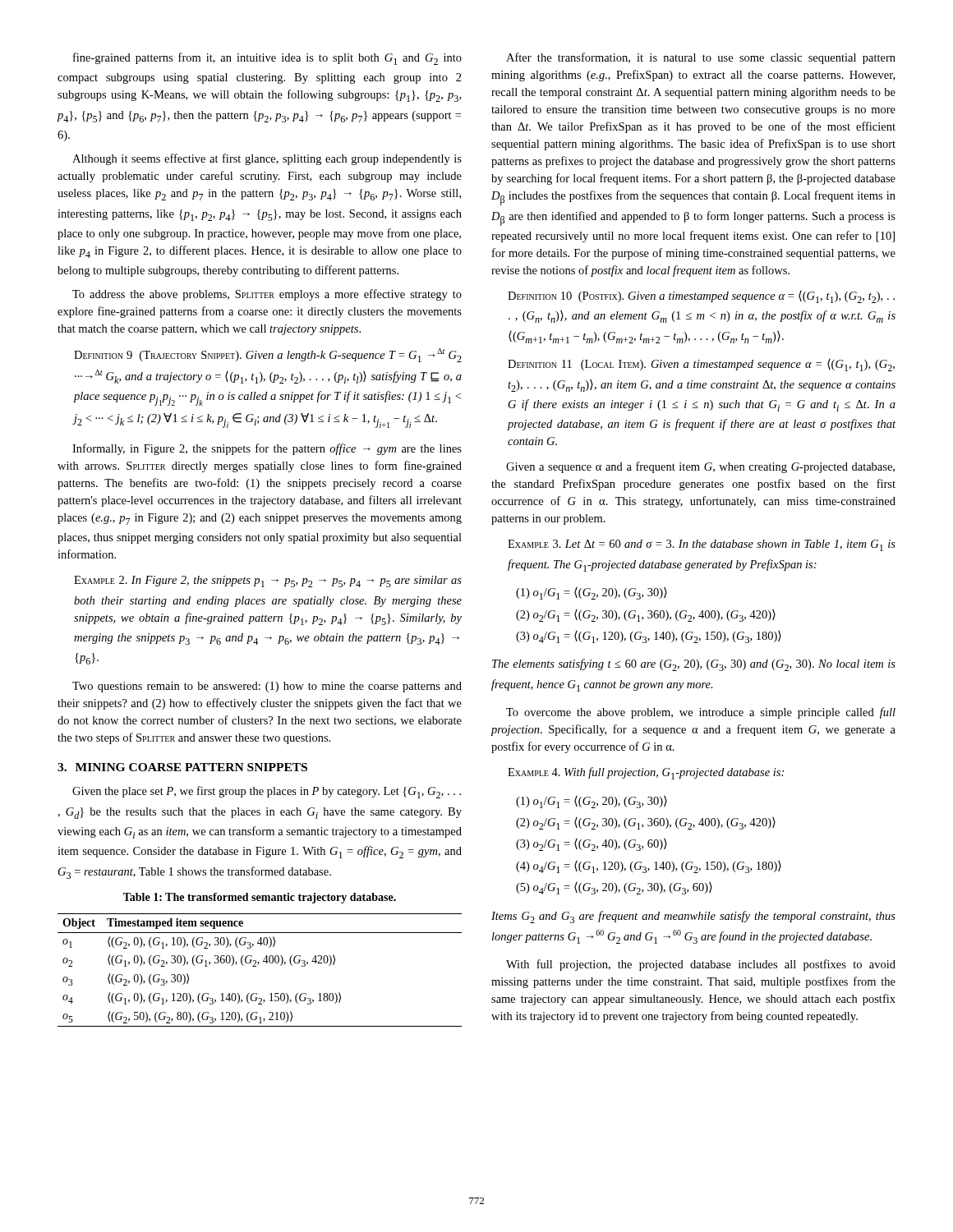
Task: Where is the passage that starts "(4) o4/G1 = ⟨(G1, 120), (G3, 140), (G2,"?
Action: pos(706,867)
